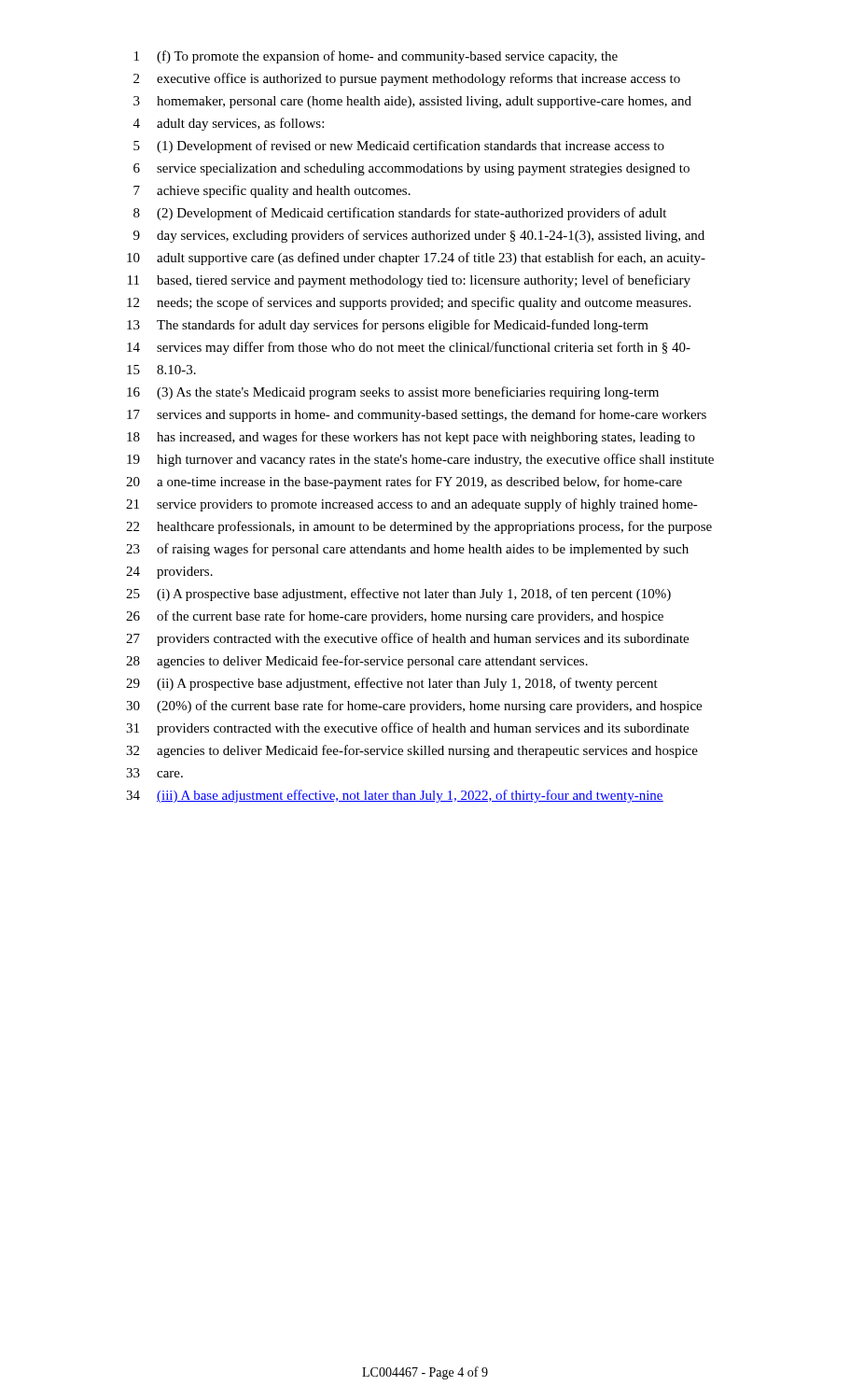Navigate to the element starting "13 The standards for adult day services"
The image size is (850, 1400).
(x=444, y=347)
